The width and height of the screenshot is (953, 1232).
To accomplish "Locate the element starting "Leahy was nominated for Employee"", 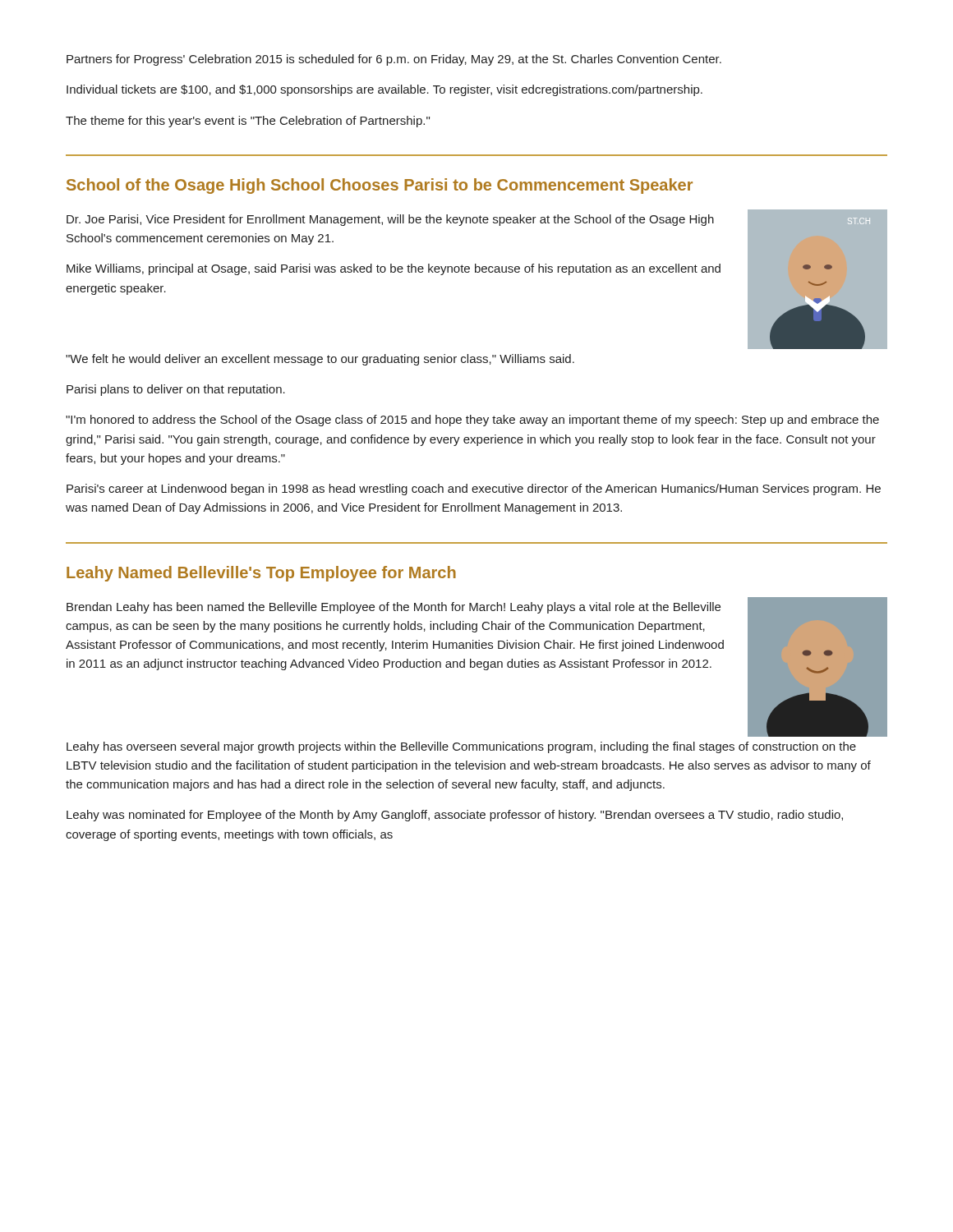I will pyautogui.click(x=455, y=824).
